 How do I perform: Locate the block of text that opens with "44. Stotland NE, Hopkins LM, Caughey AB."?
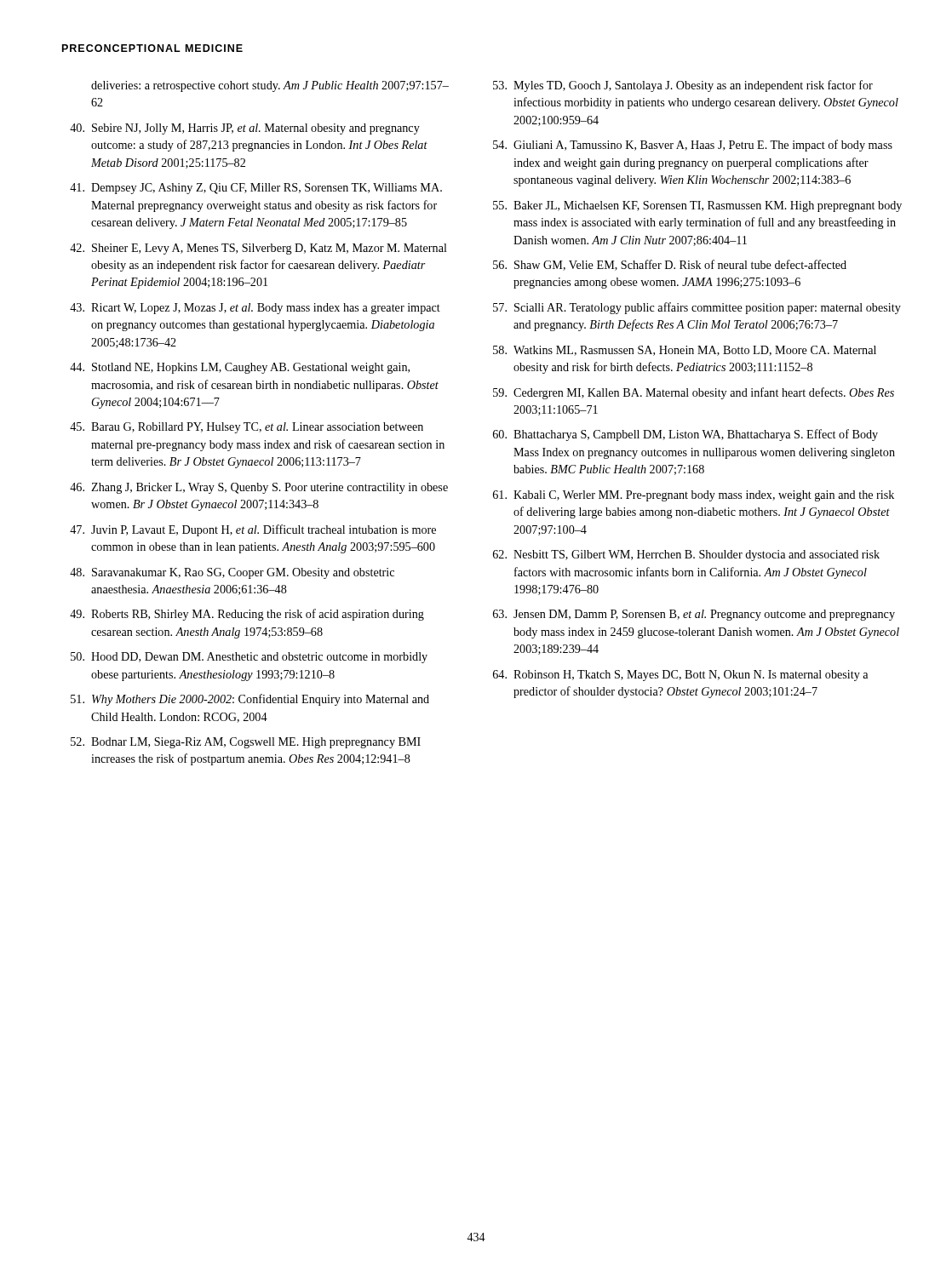pos(257,385)
